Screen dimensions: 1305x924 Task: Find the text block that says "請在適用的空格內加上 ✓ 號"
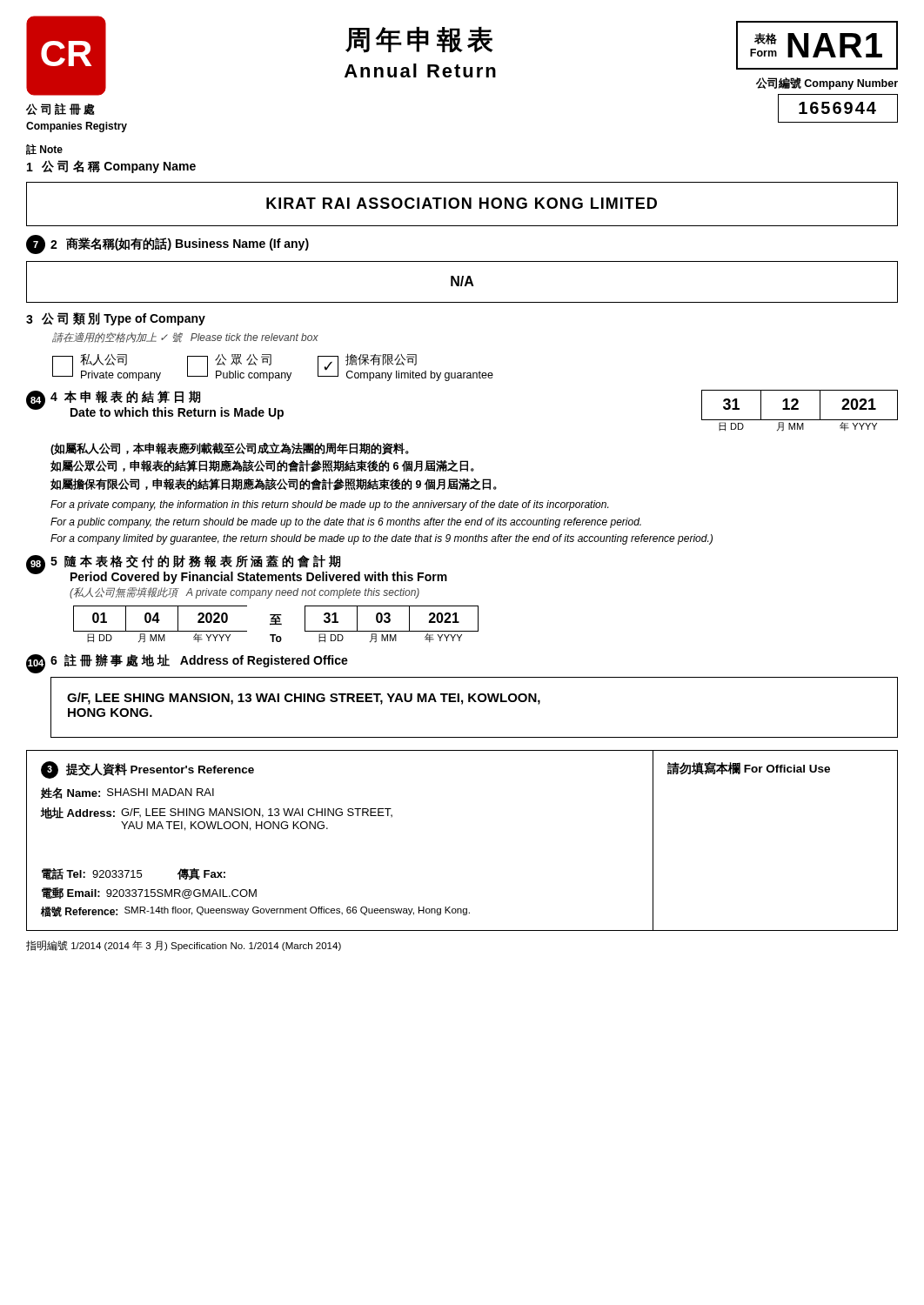pos(185,337)
